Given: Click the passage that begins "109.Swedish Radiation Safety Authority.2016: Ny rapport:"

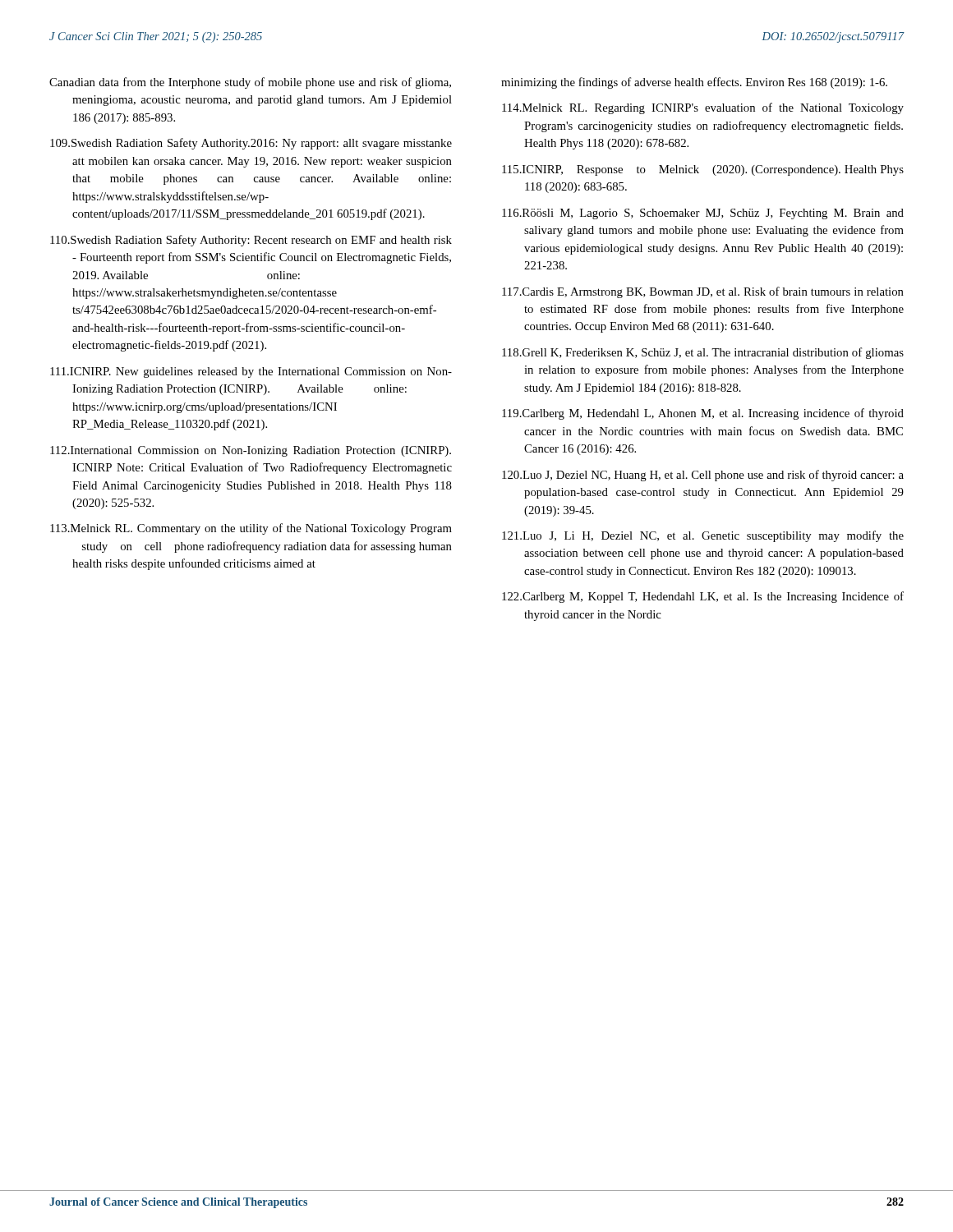Looking at the screenshot, I should 251,179.
